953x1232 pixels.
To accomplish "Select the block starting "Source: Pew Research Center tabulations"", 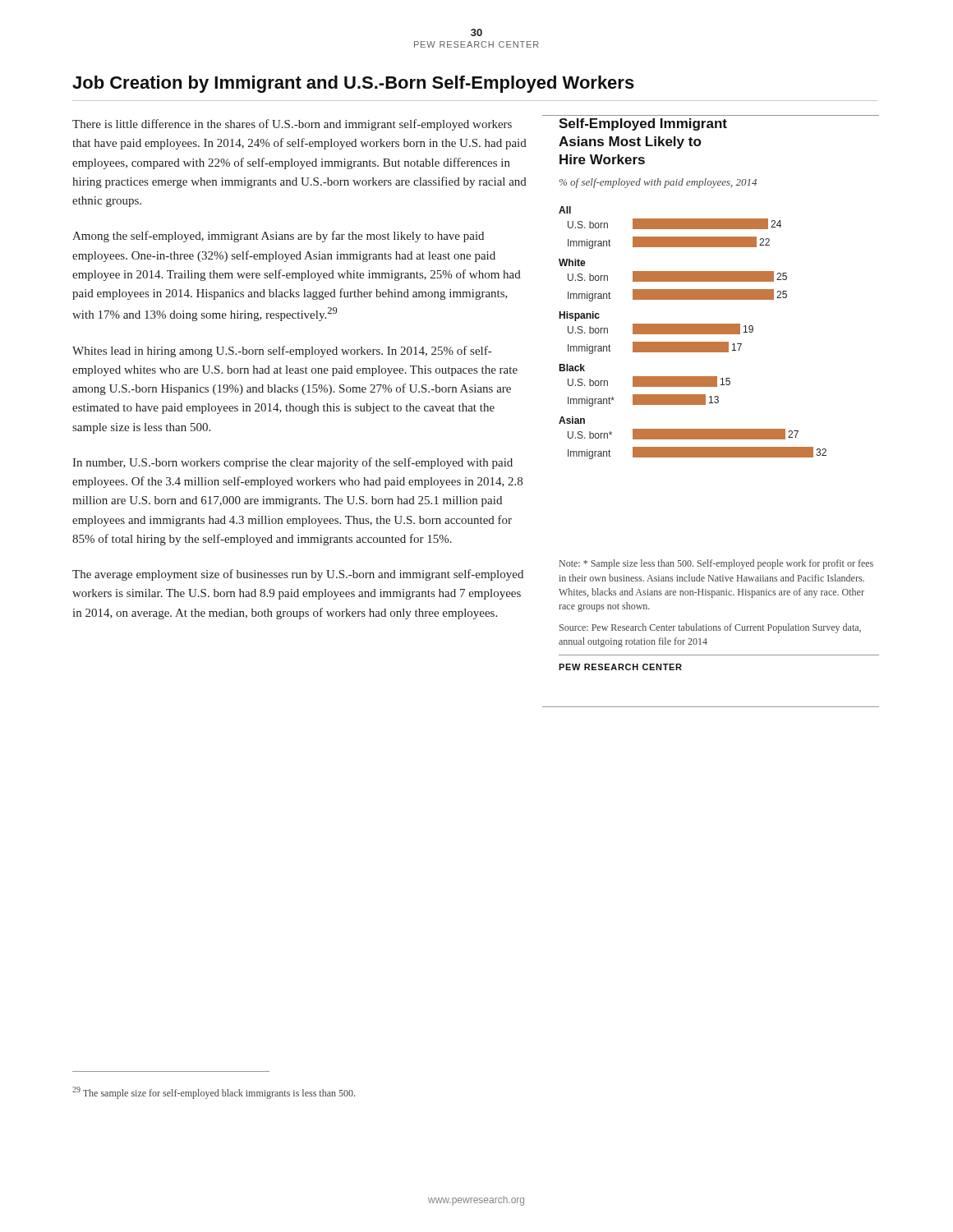I will coord(710,635).
